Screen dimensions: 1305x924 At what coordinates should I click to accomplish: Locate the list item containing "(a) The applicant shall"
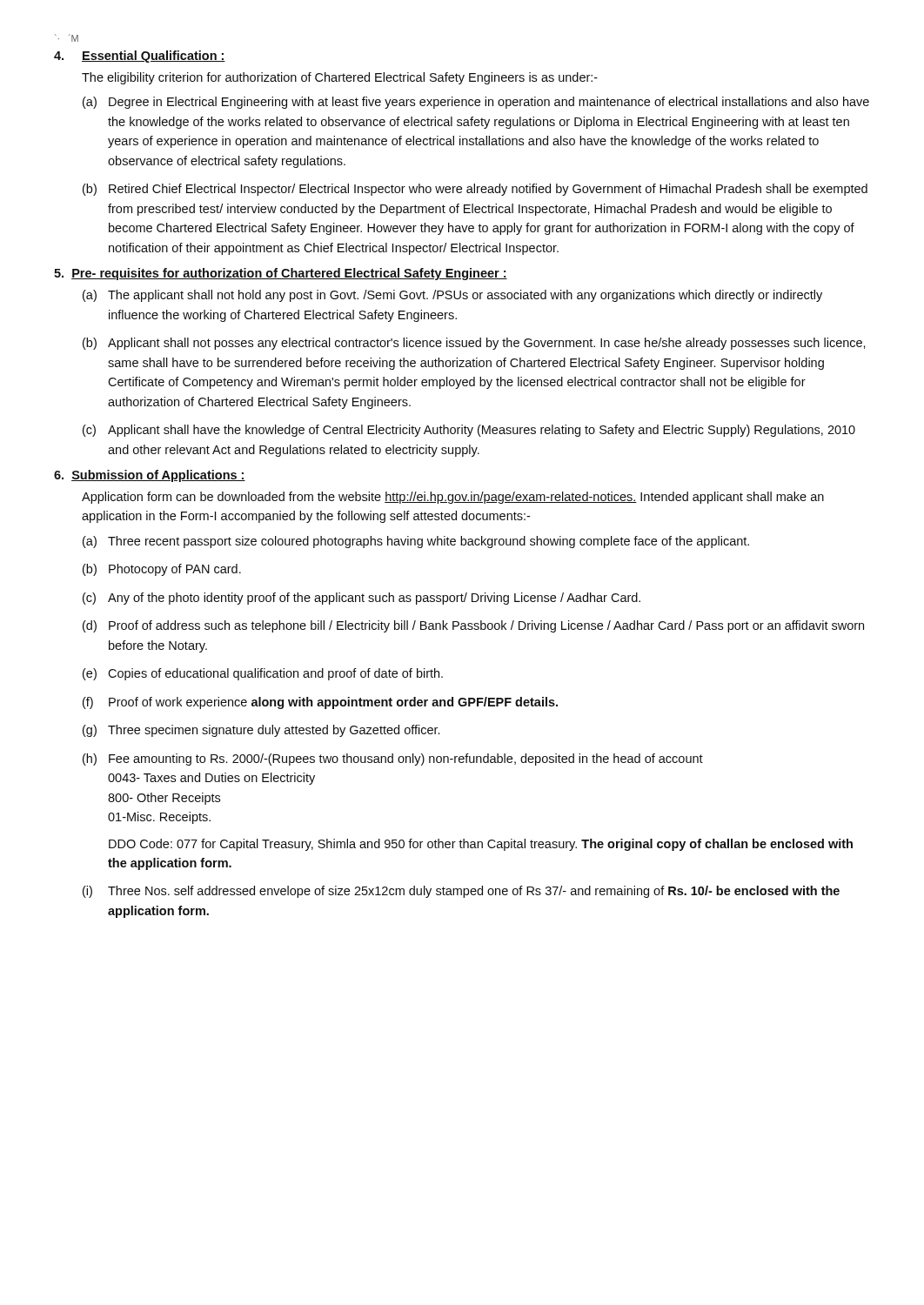[x=476, y=305]
